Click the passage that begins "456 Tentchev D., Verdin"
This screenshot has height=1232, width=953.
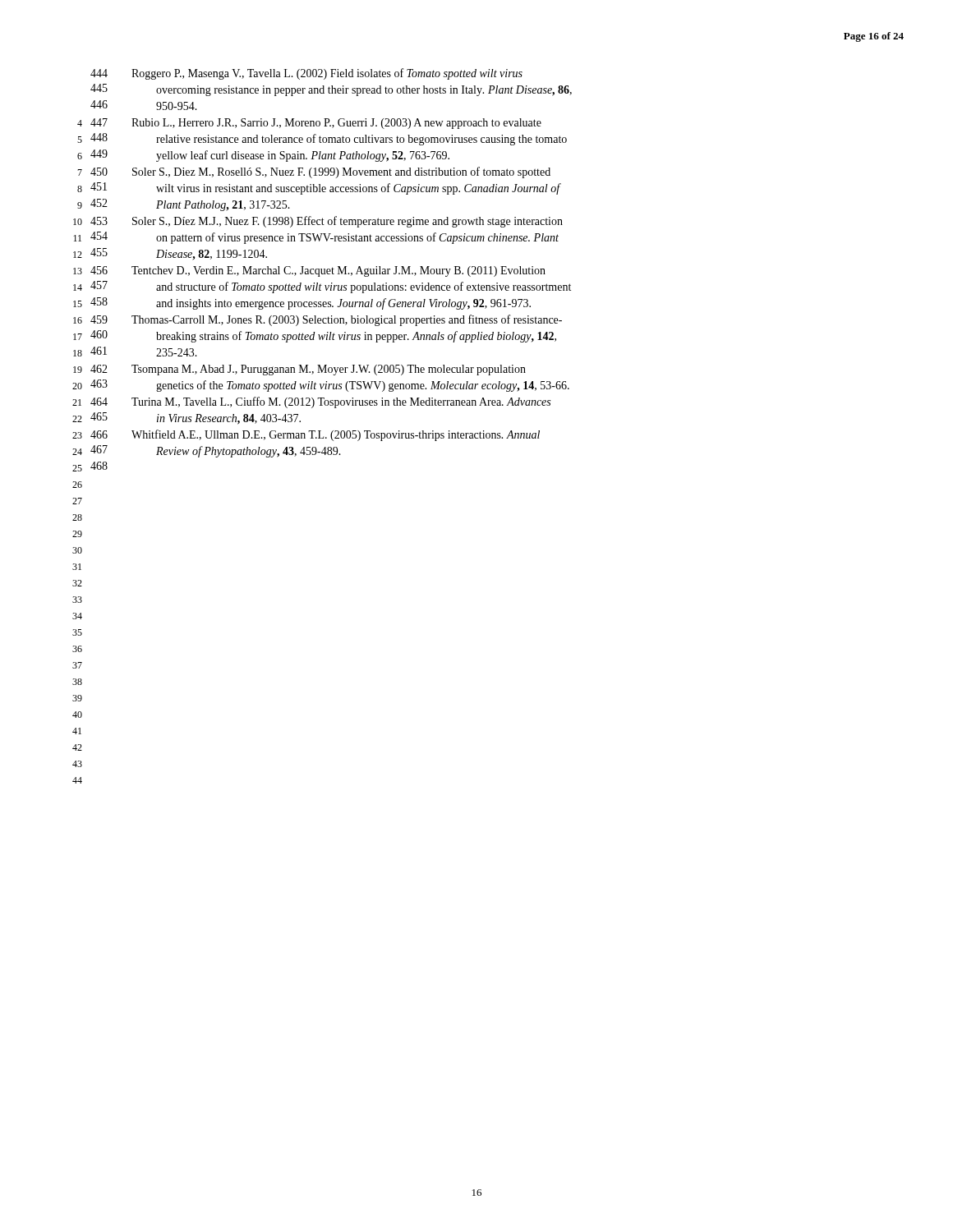click(485, 287)
